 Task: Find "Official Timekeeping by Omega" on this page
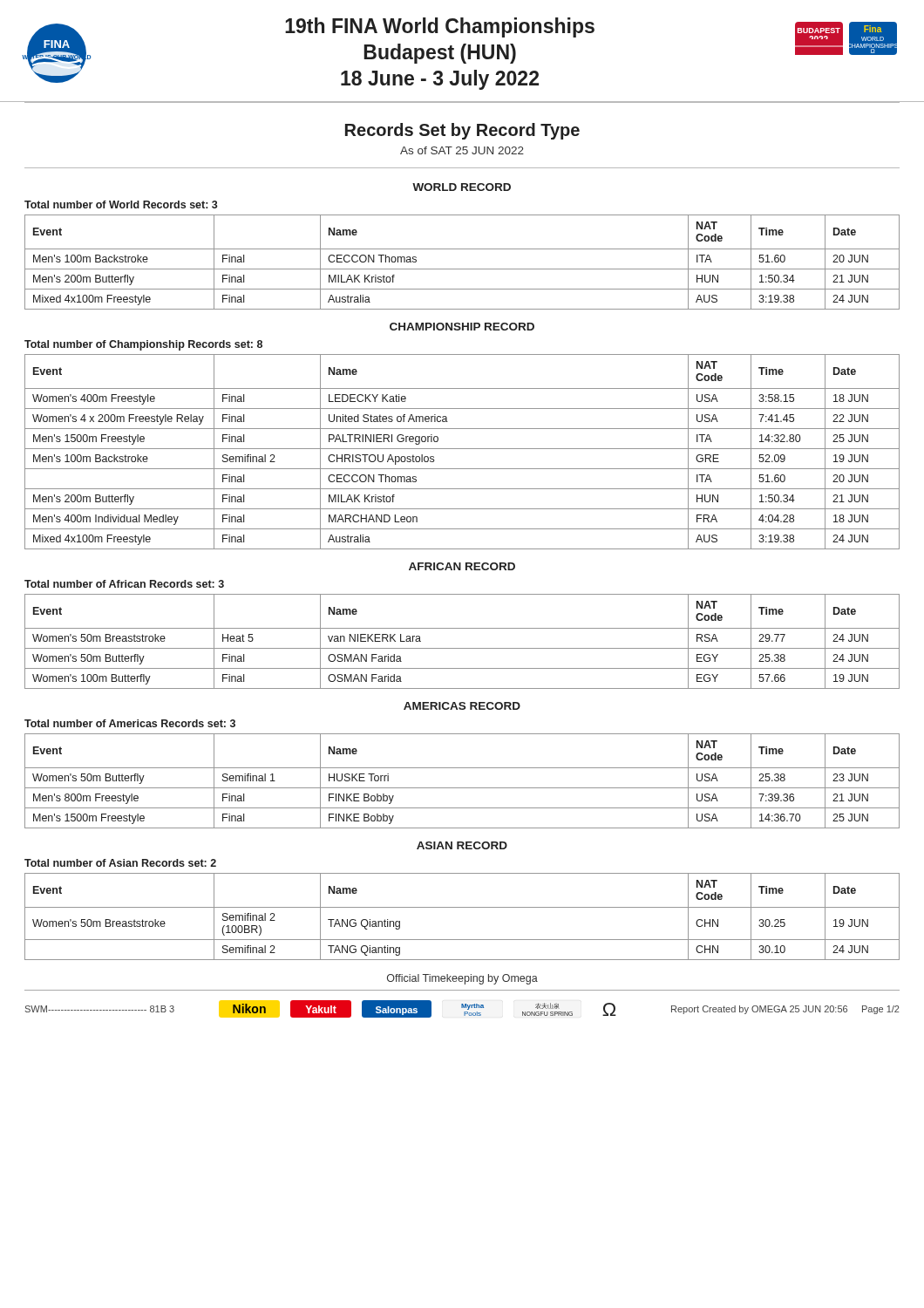462,978
